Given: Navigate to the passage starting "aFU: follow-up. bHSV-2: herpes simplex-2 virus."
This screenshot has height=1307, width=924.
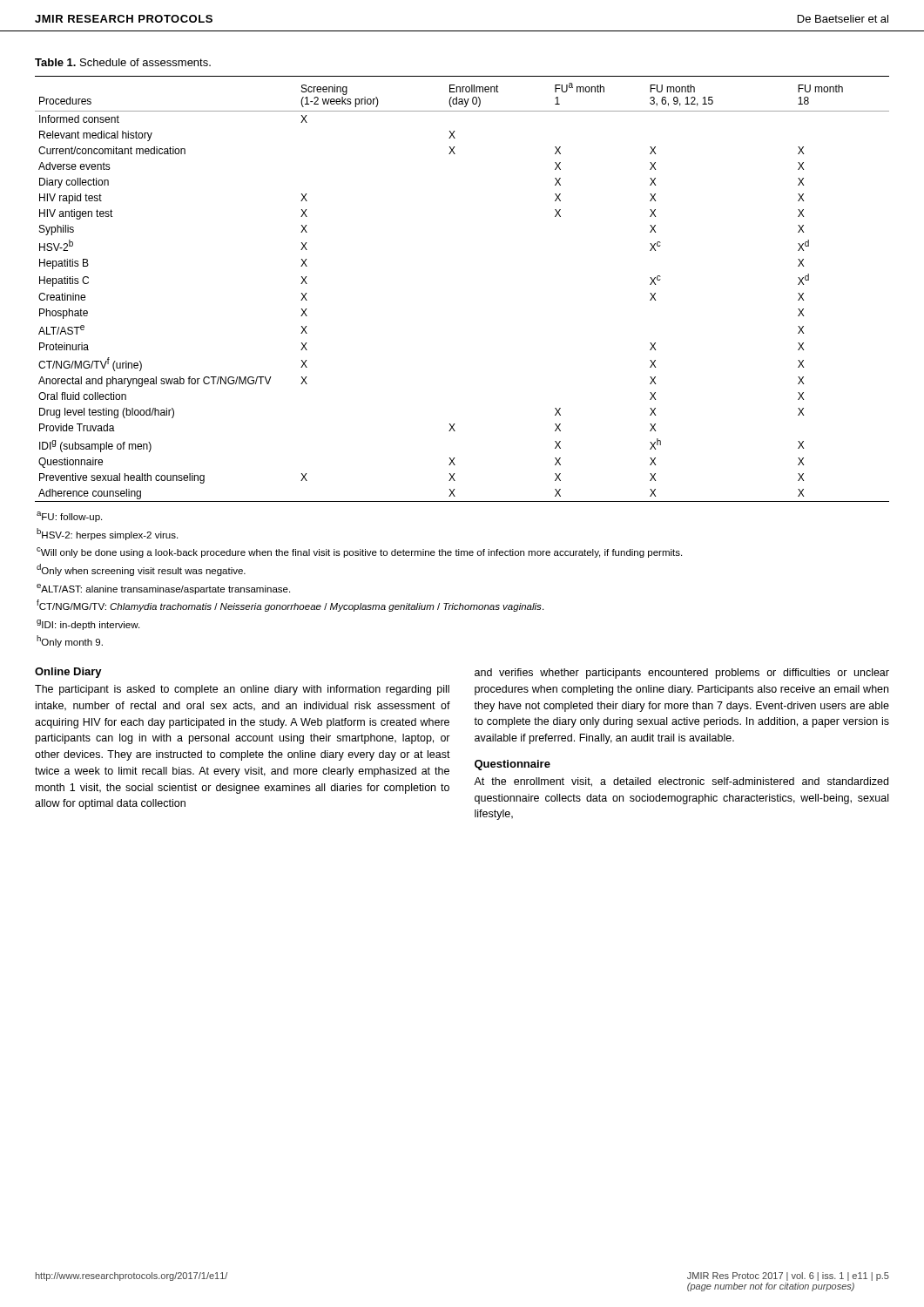Looking at the screenshot, I should click(x=69, y=517).
